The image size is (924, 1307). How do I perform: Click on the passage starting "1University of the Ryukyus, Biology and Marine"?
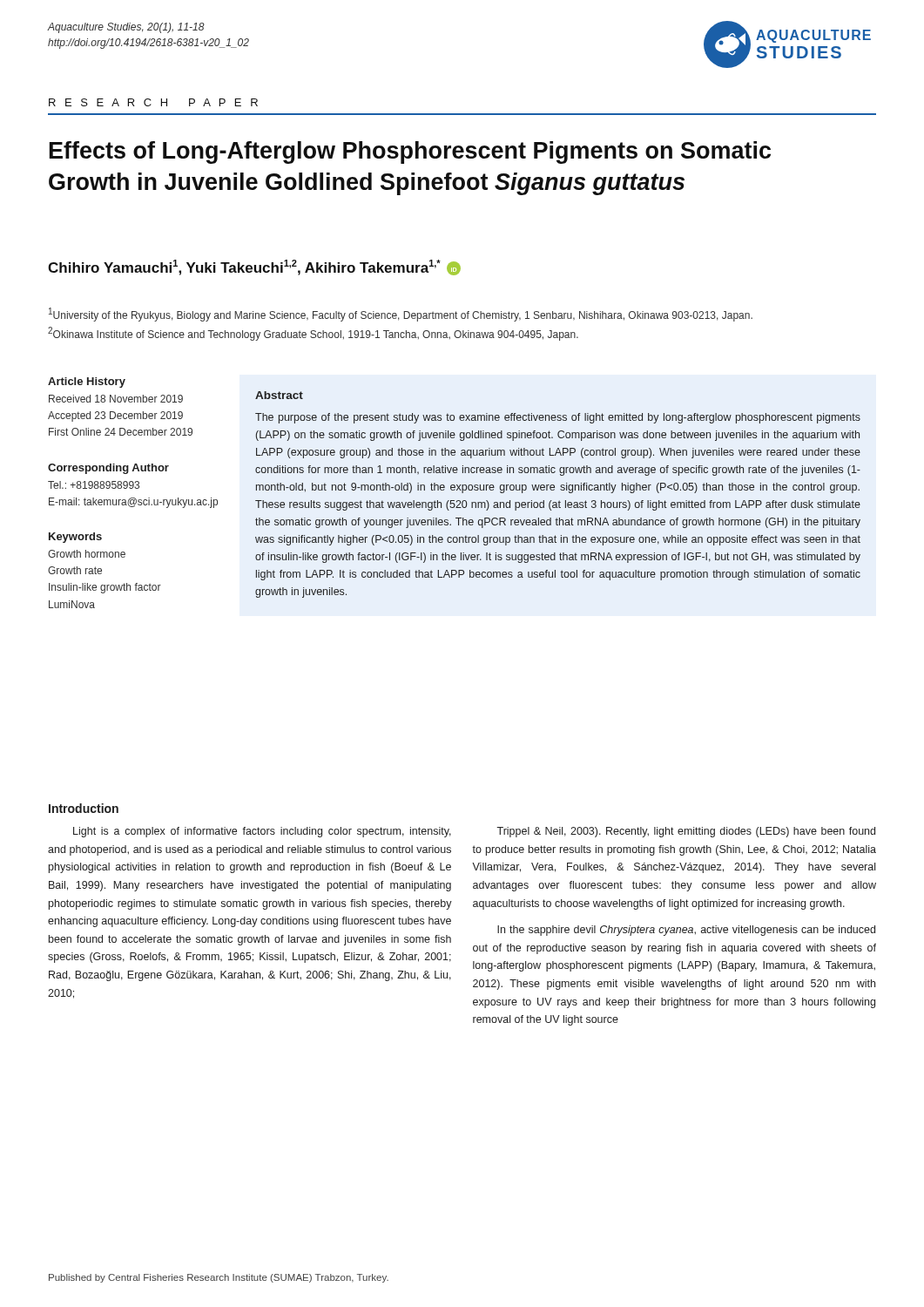point(400,324)
